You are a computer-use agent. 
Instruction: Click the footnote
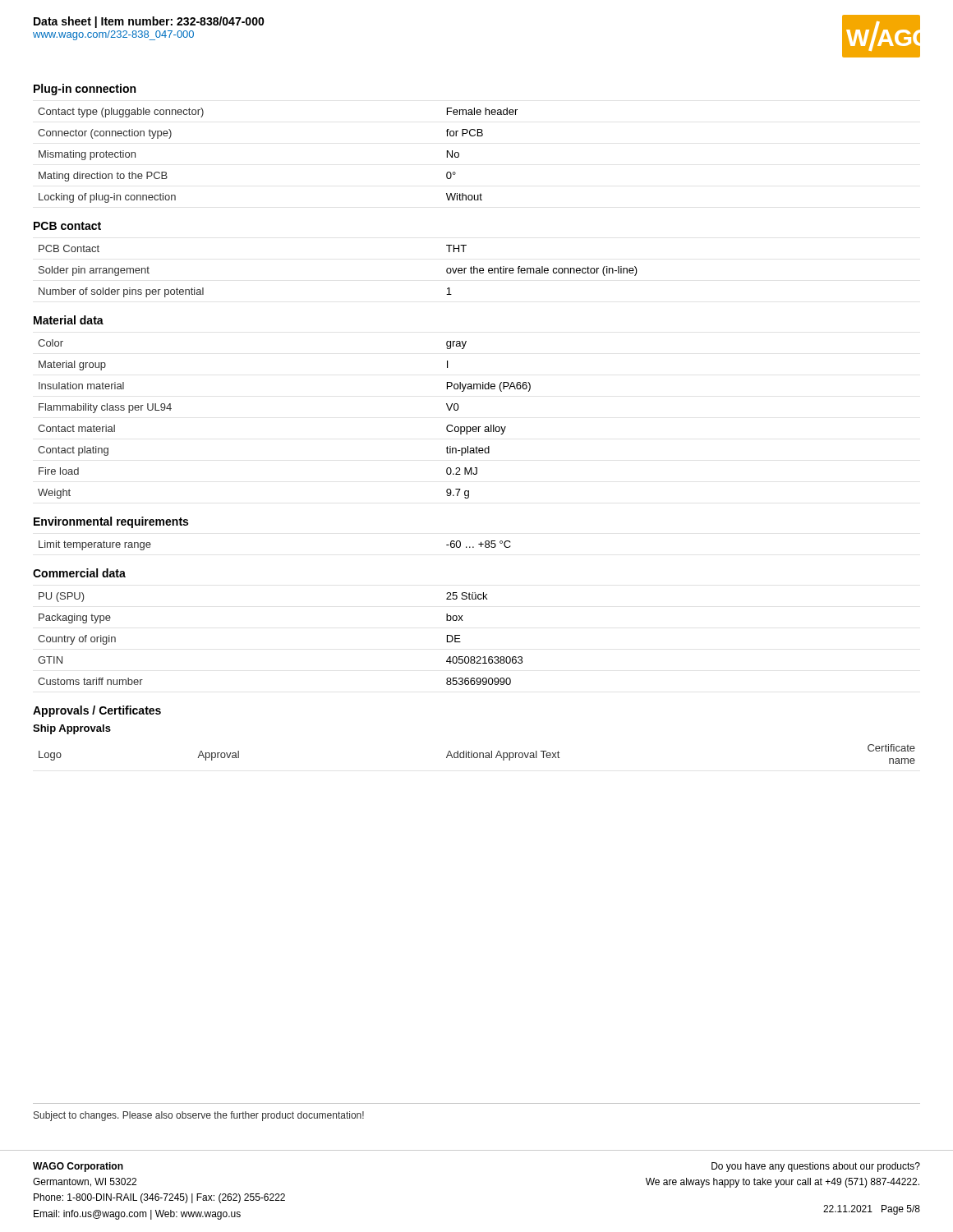pyautogui.click(x=199, y=1115)
